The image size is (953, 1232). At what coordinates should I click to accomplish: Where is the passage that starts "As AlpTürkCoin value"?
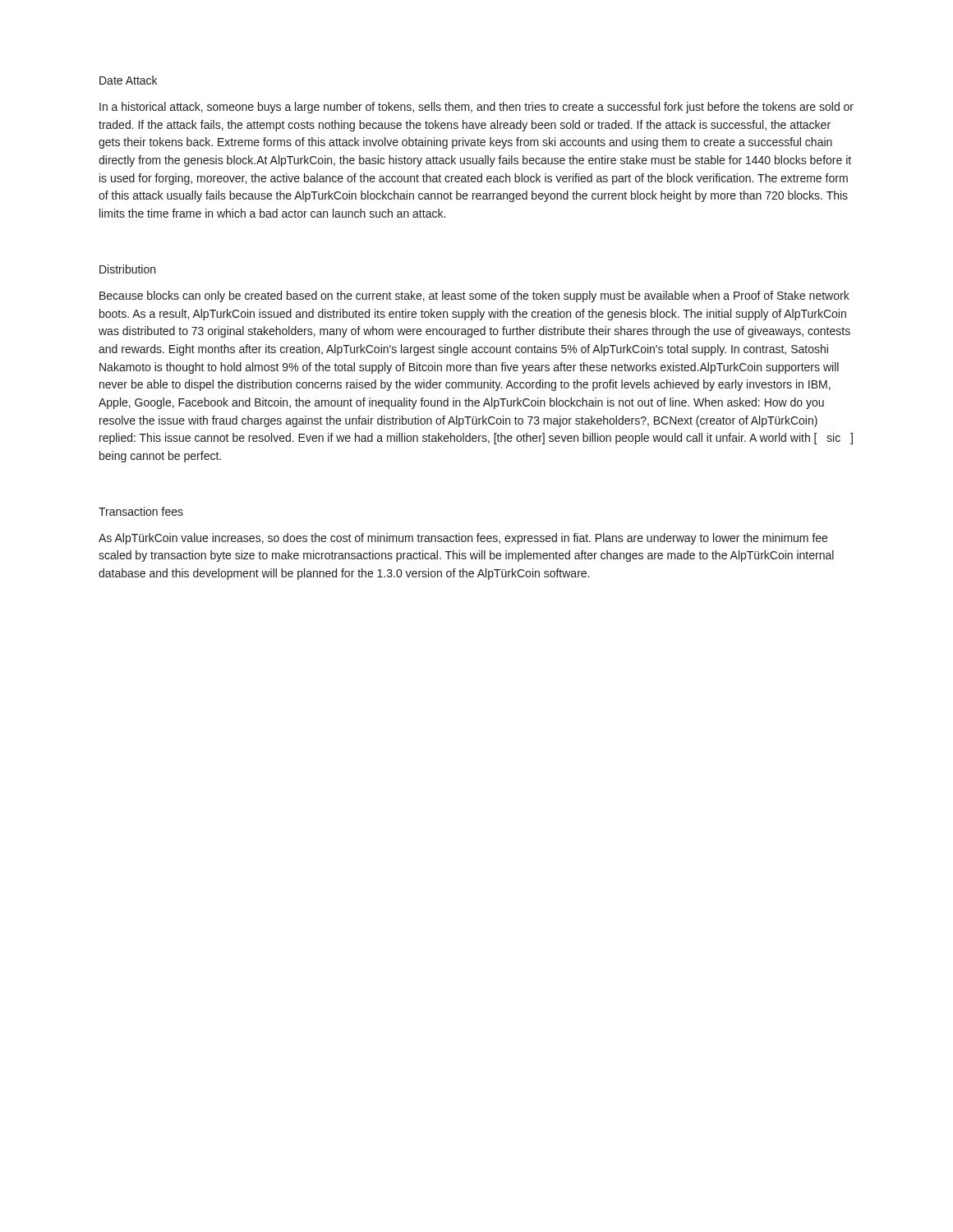pyautogui.click(x=466, y=556)
